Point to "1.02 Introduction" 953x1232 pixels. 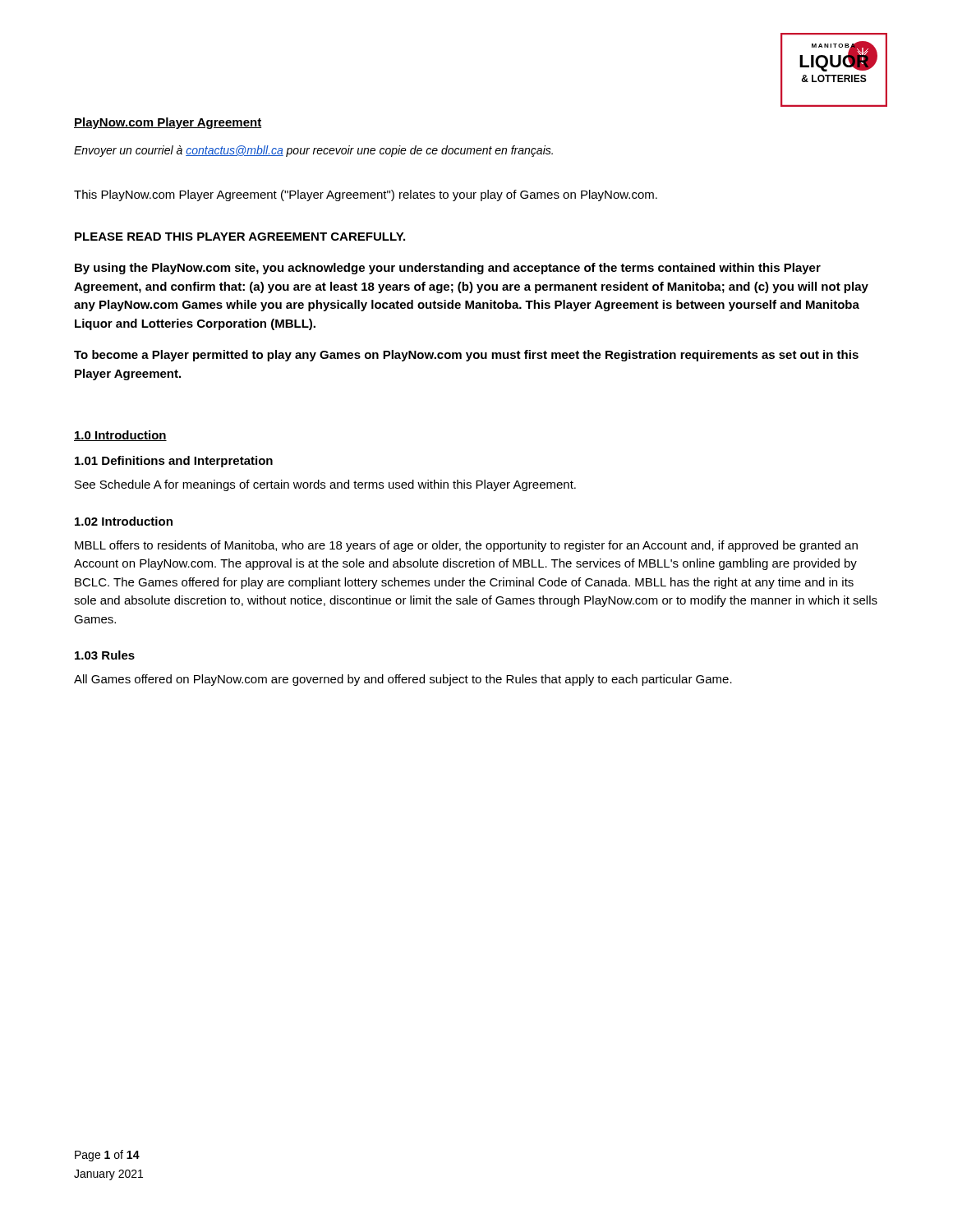(x=124, y=521)
